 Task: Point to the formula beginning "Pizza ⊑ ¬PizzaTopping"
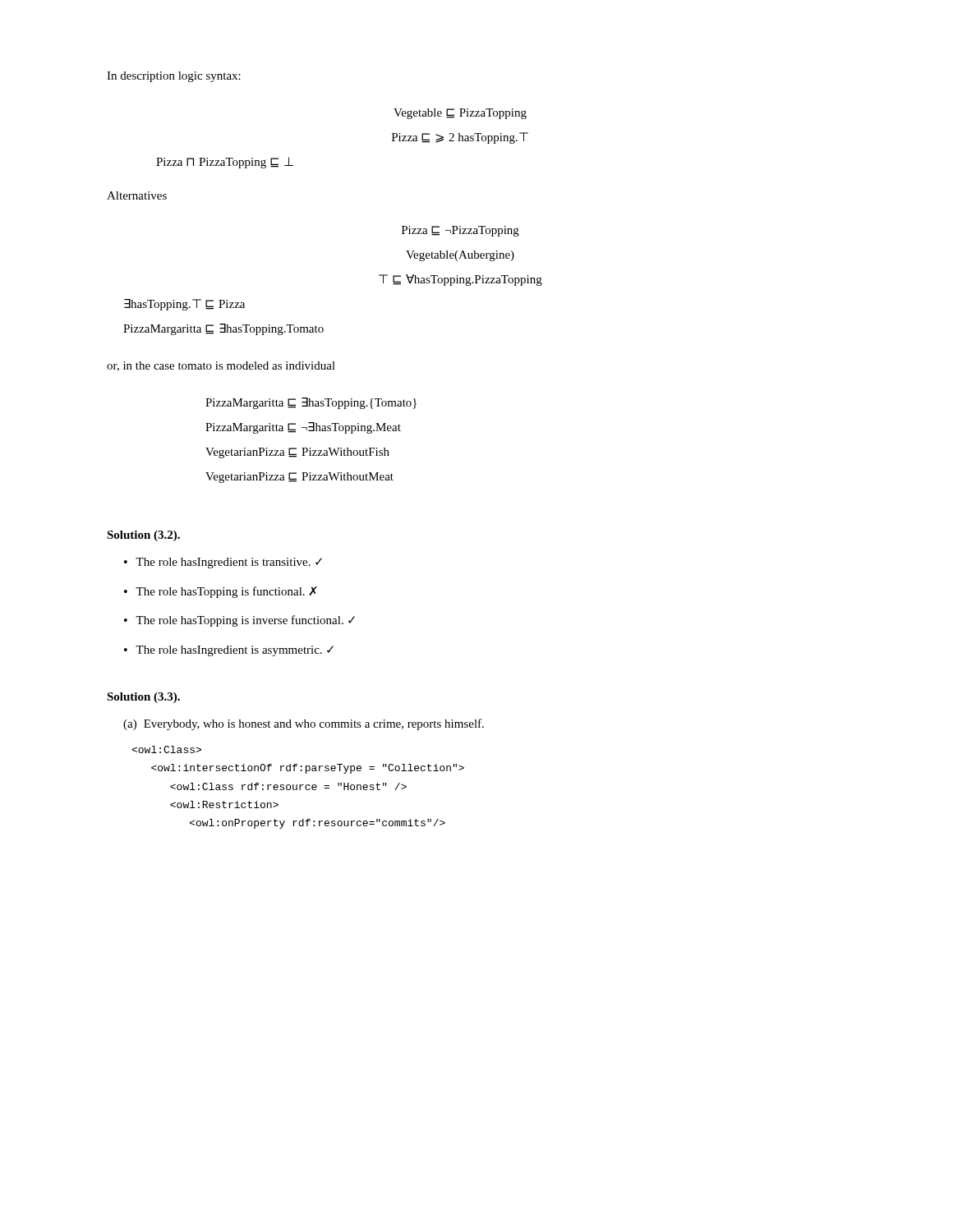(x=460, y=279)
